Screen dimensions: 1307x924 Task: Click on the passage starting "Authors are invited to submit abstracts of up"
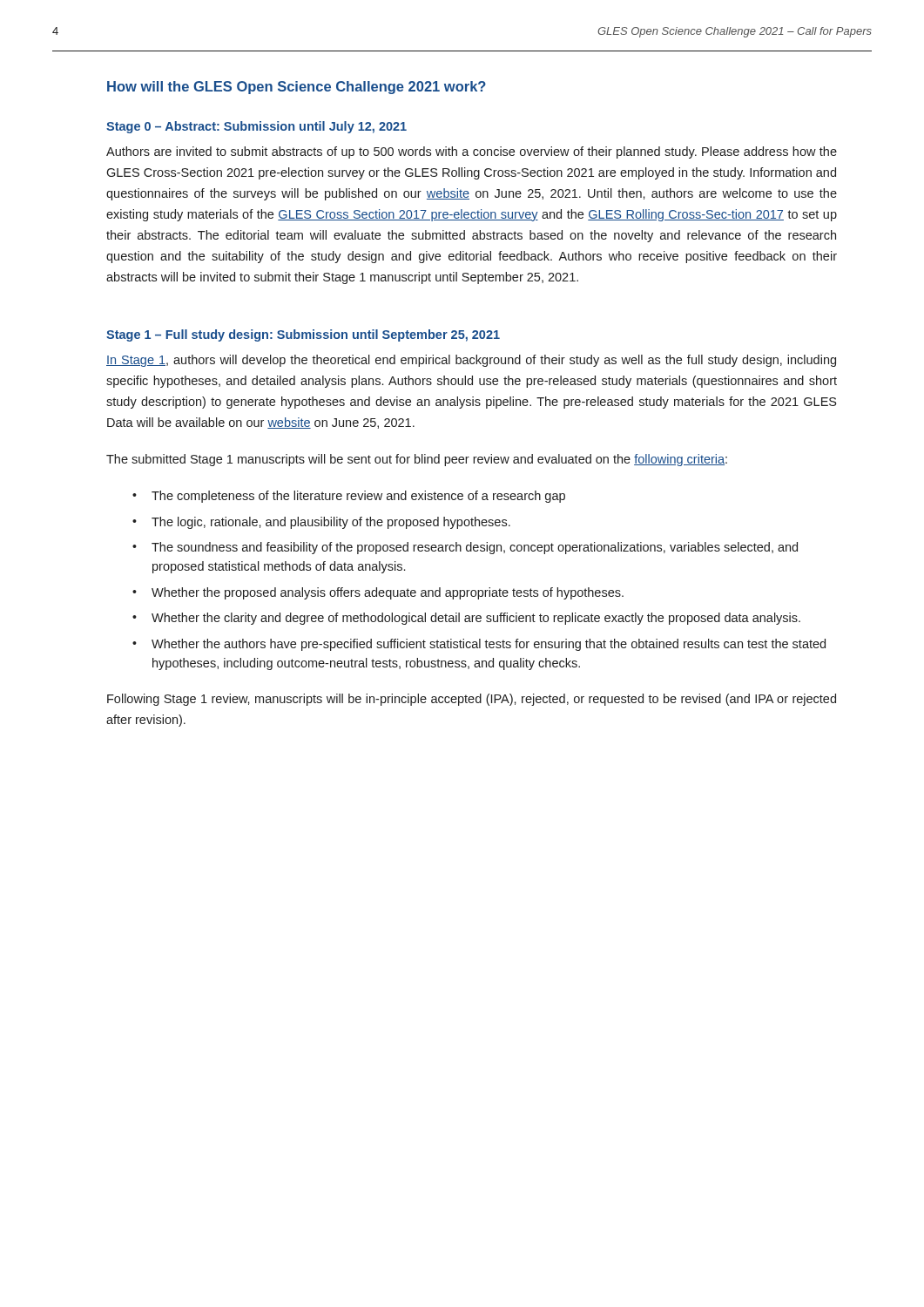[472, 214]
